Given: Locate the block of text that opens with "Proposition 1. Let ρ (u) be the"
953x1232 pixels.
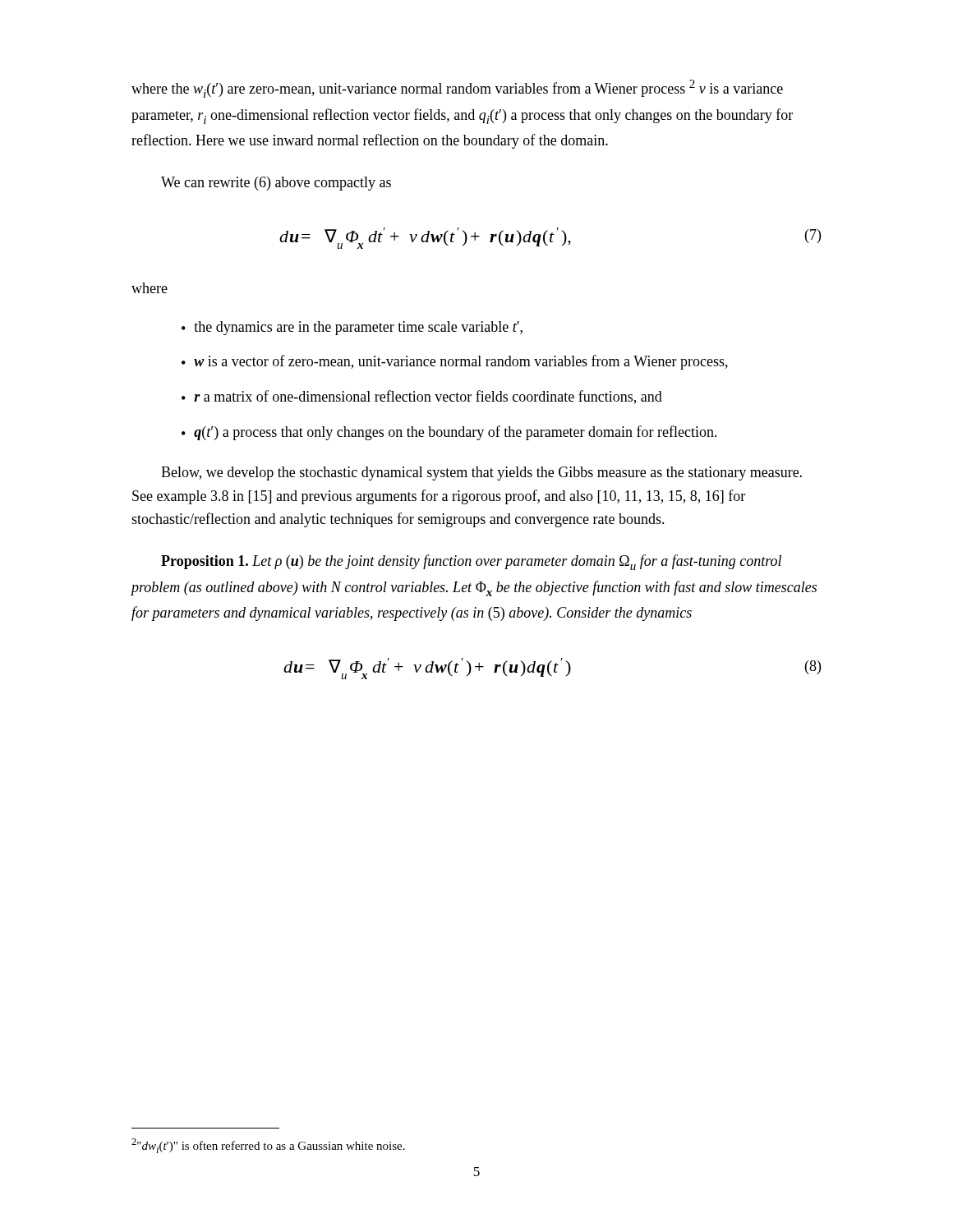Looking at the screenshot, I should 474,587.
